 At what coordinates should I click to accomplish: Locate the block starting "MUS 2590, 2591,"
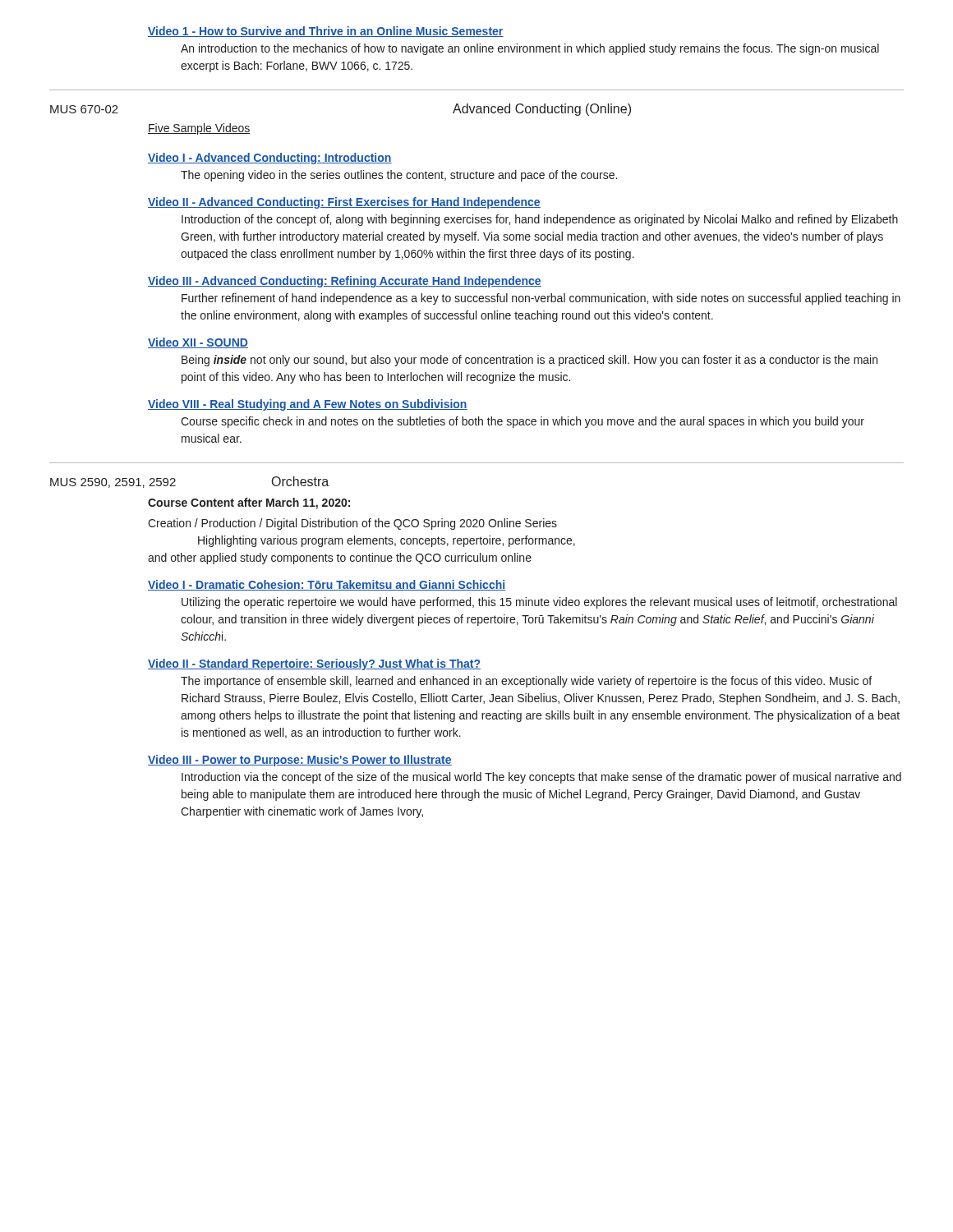[118, 483]
